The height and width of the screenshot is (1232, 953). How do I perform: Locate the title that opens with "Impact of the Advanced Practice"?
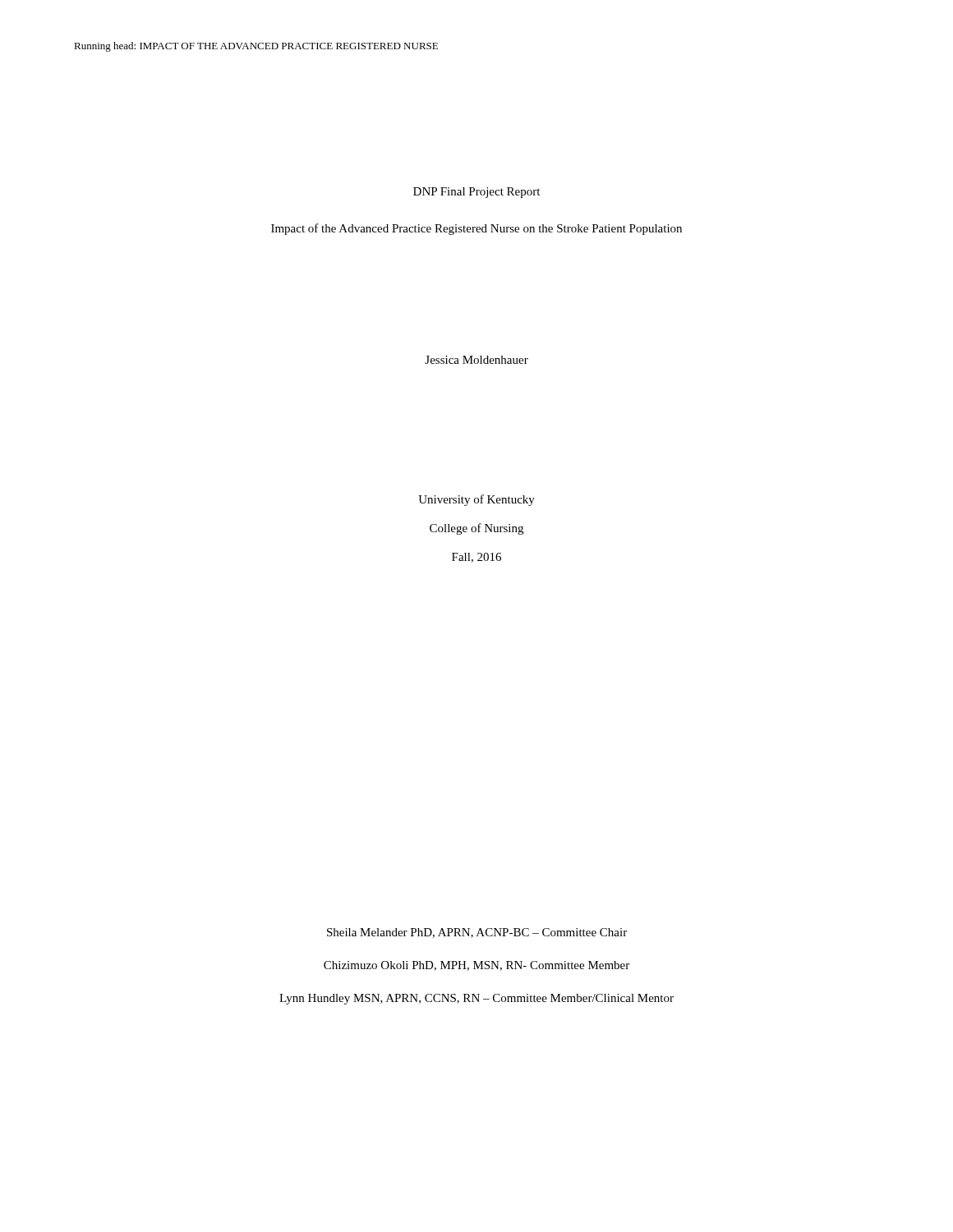[x=476, y=228]
